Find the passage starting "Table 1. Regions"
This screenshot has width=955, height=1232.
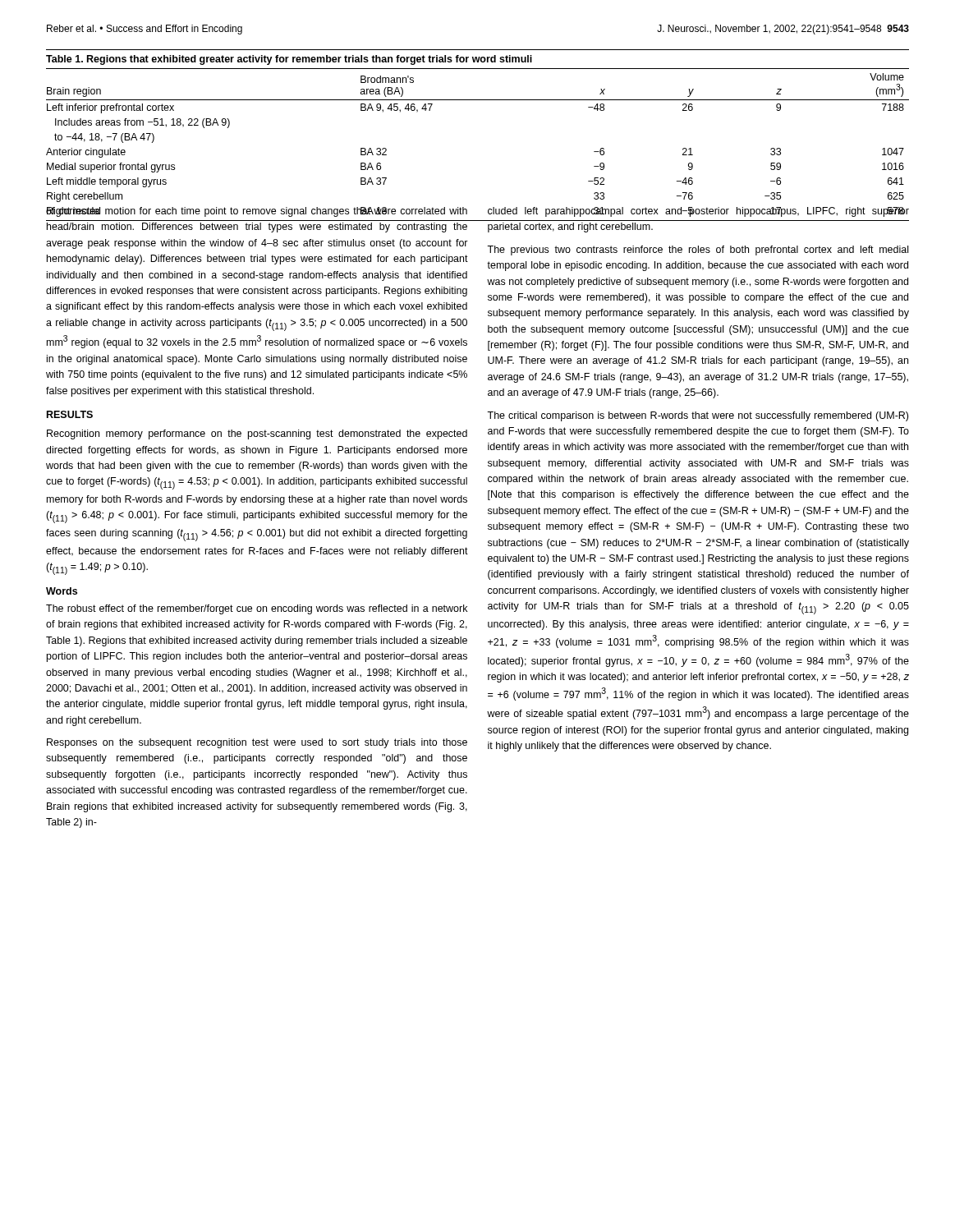click(x=289, y=59)
